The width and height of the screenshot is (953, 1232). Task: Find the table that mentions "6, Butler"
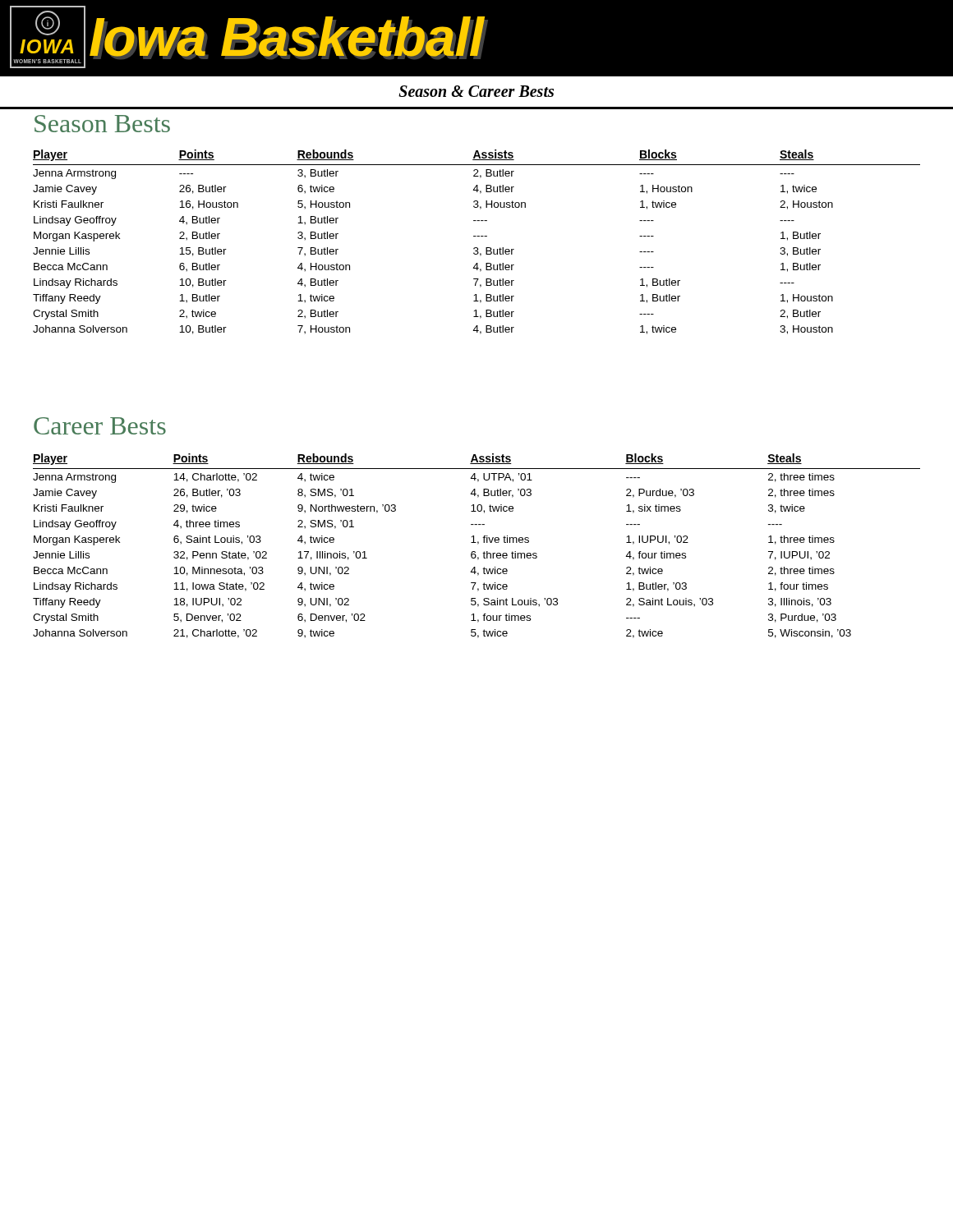pos(476,241)
